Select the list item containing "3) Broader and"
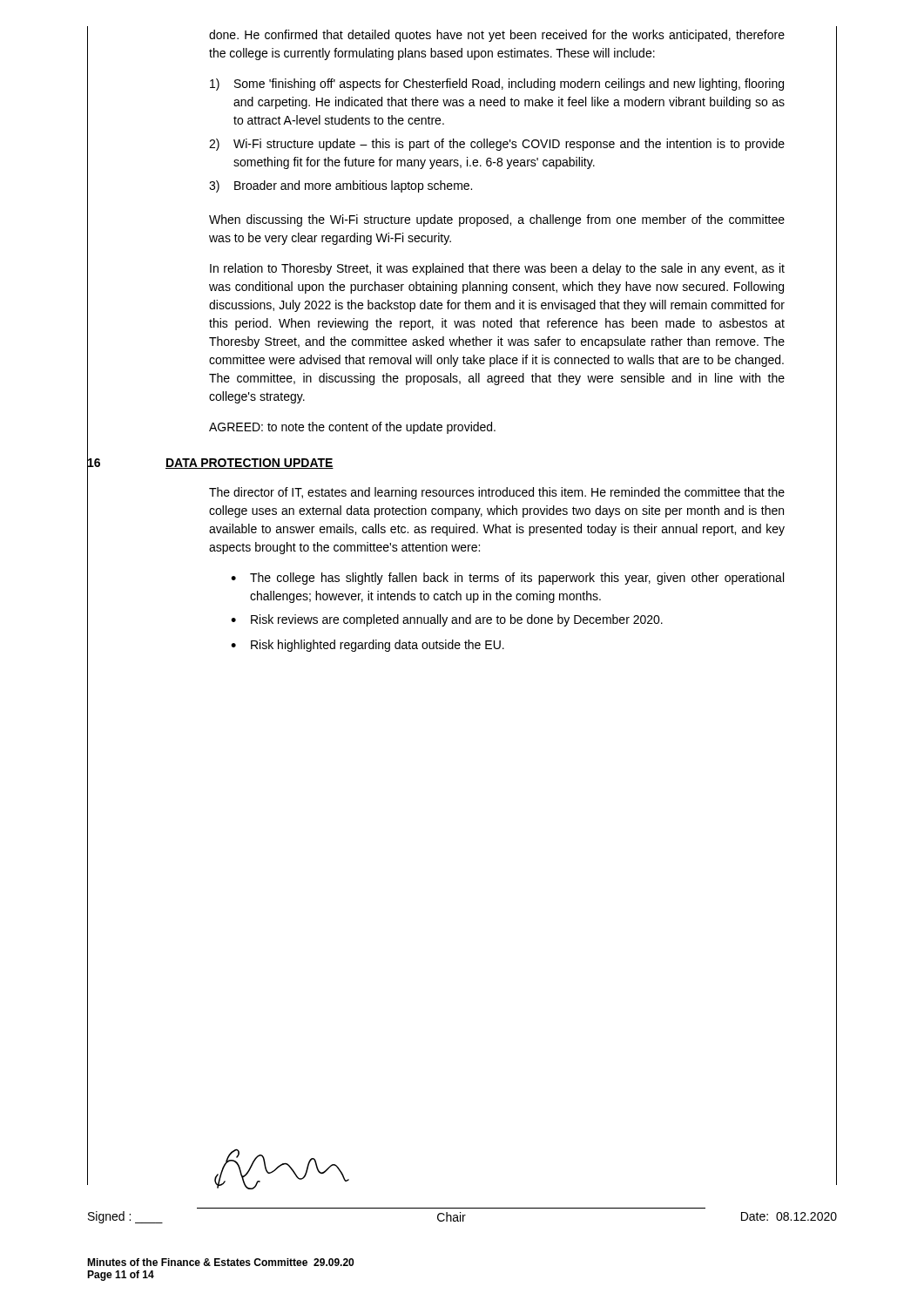This screenshot has height=1307, width=924. [341, 186]
